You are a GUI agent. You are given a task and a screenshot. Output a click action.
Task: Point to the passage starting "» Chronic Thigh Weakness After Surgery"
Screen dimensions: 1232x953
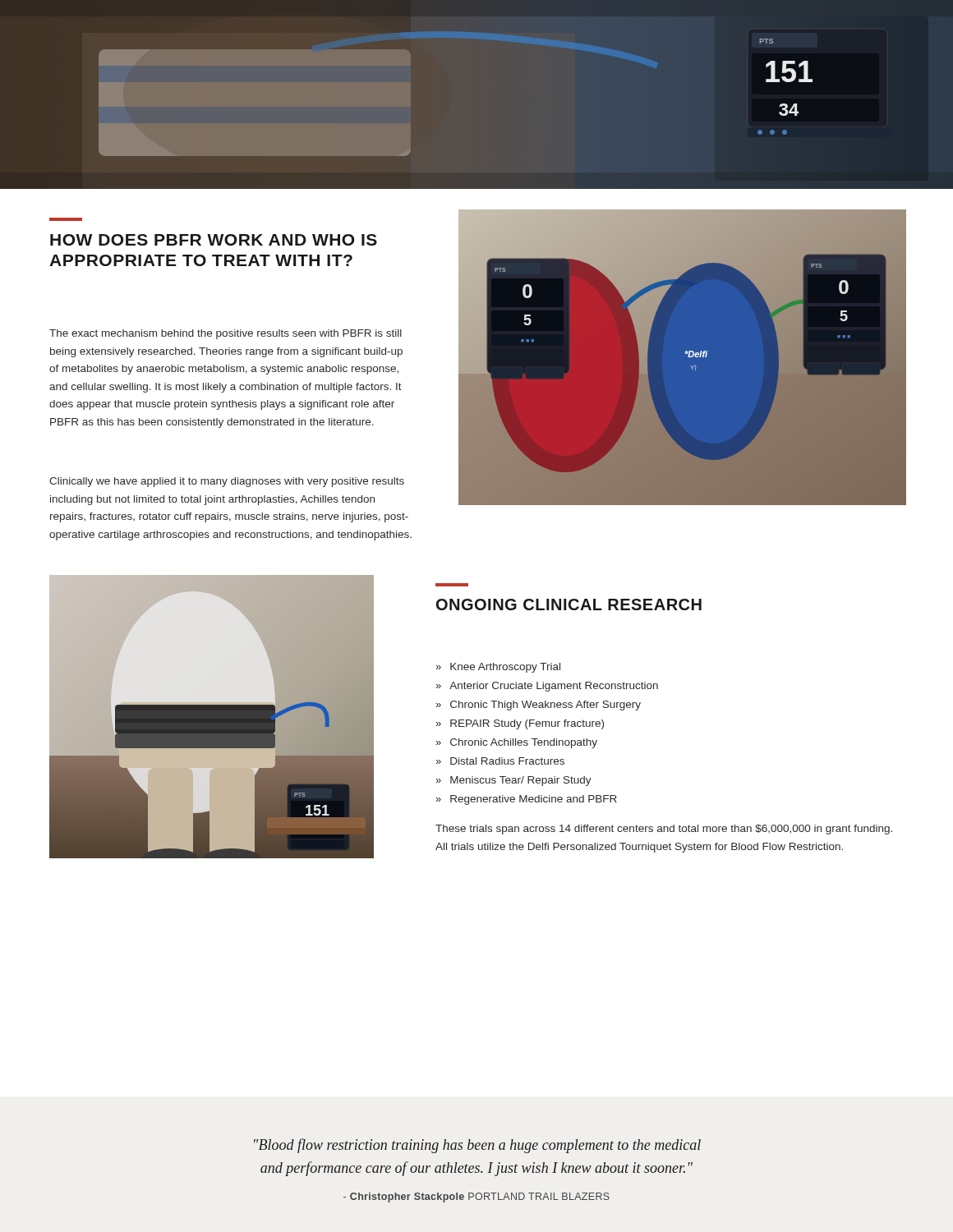pyautogui.click(x=538, y=706)
